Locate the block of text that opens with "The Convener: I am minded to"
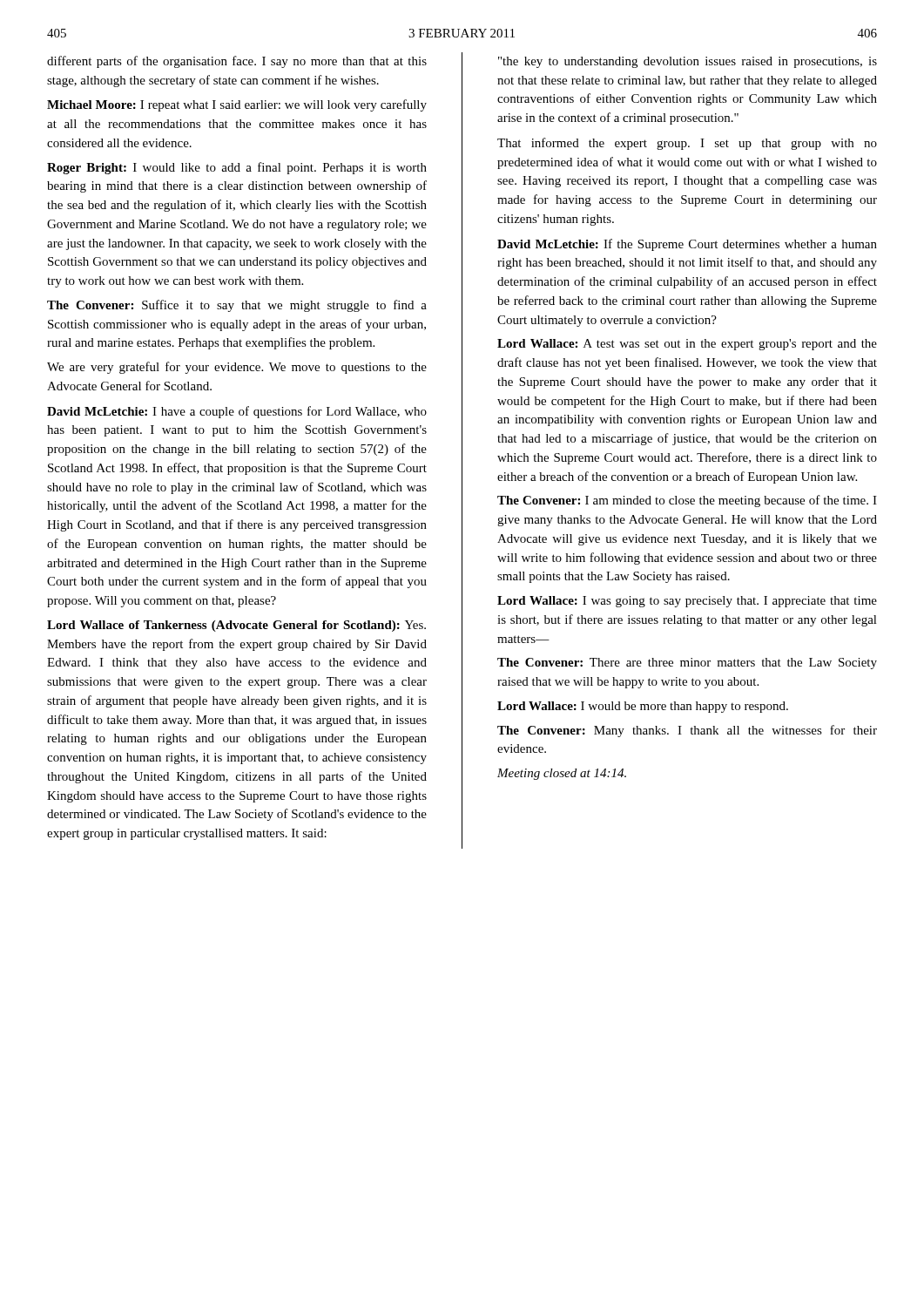 (x=687, y=539)
